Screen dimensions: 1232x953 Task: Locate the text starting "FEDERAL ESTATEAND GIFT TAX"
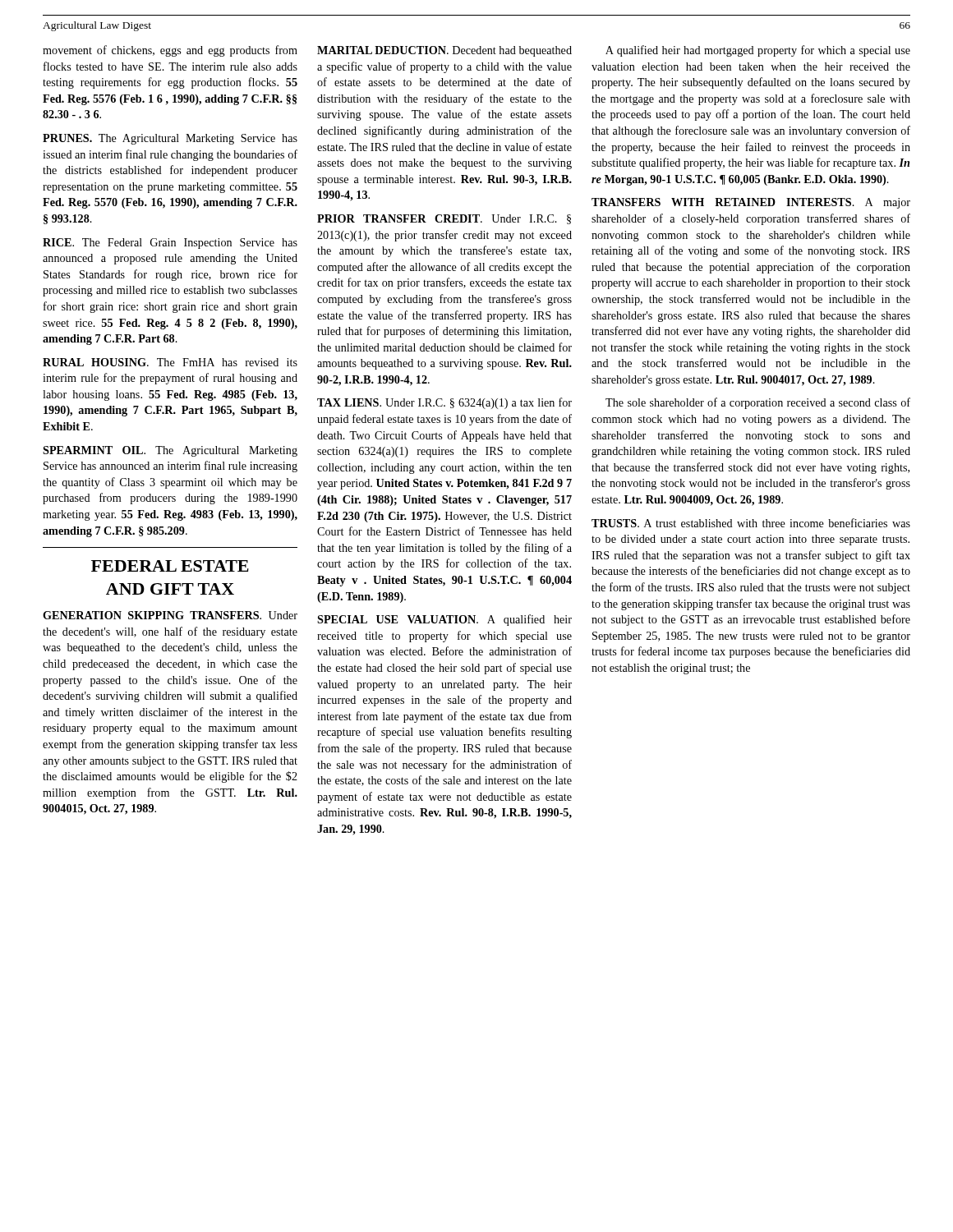click(170, 577)
